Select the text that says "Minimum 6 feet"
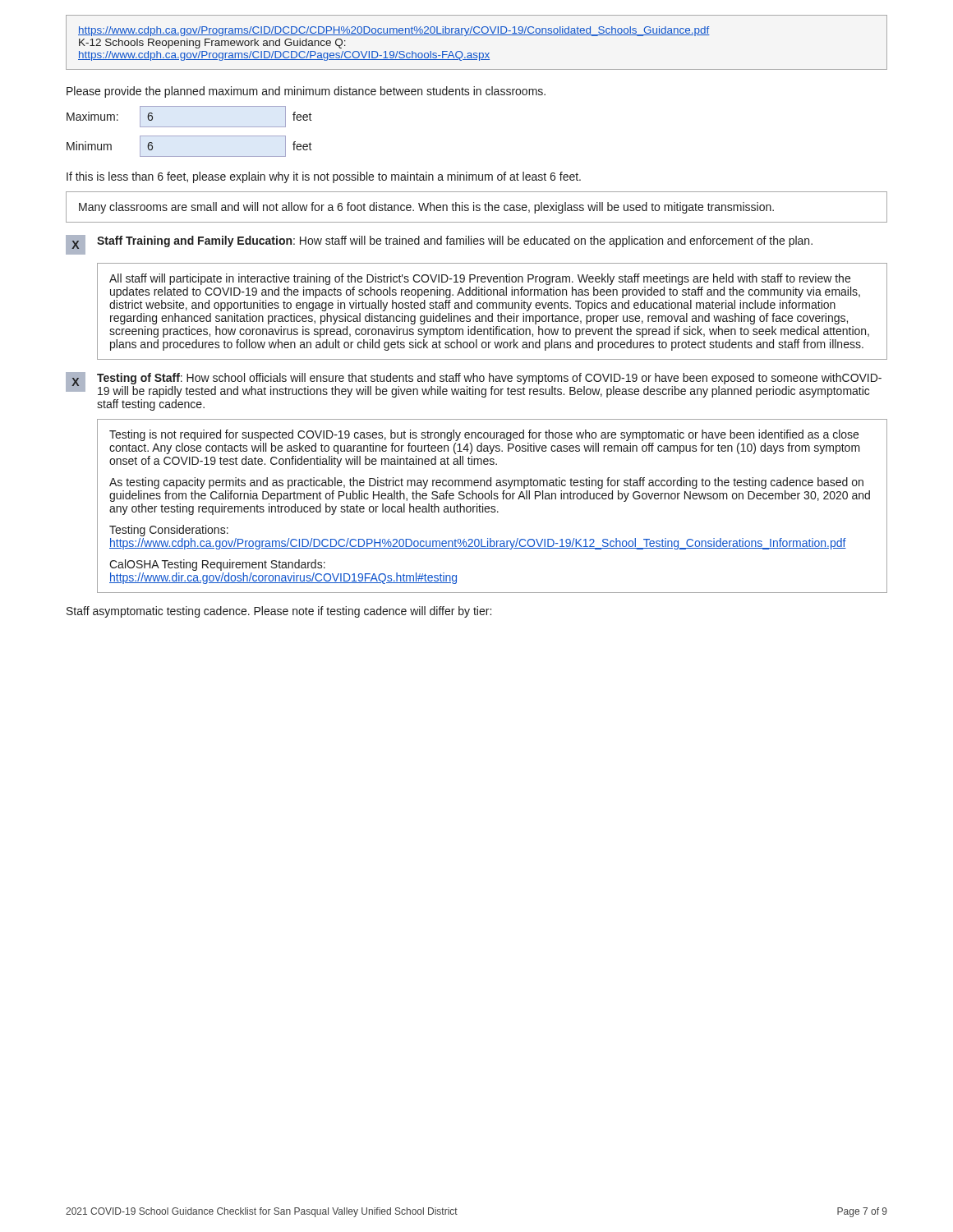The image size is (953, 1232). [189, 146]
